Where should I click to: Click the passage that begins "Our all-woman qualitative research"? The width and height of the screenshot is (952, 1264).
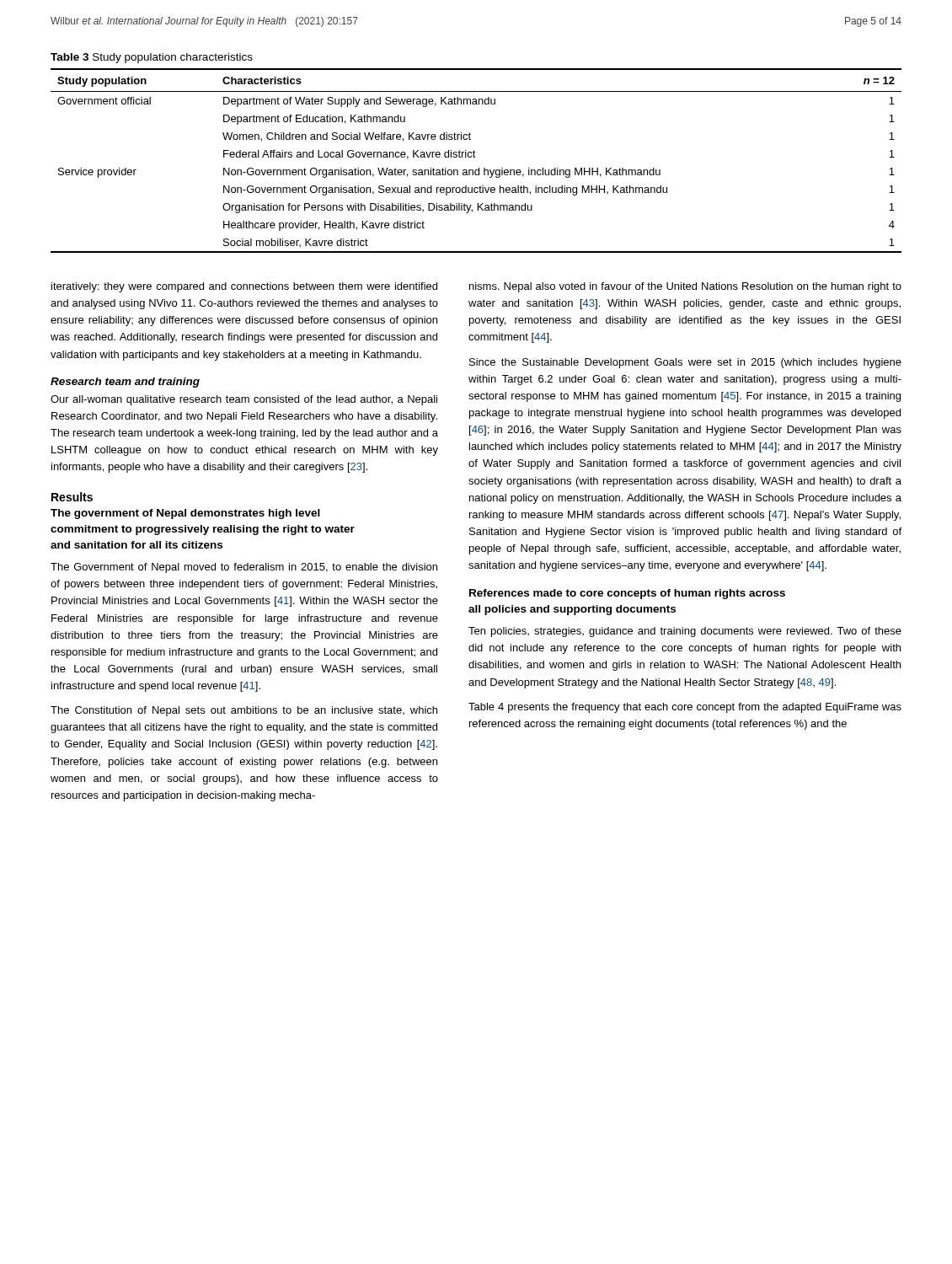coord(244,433)
